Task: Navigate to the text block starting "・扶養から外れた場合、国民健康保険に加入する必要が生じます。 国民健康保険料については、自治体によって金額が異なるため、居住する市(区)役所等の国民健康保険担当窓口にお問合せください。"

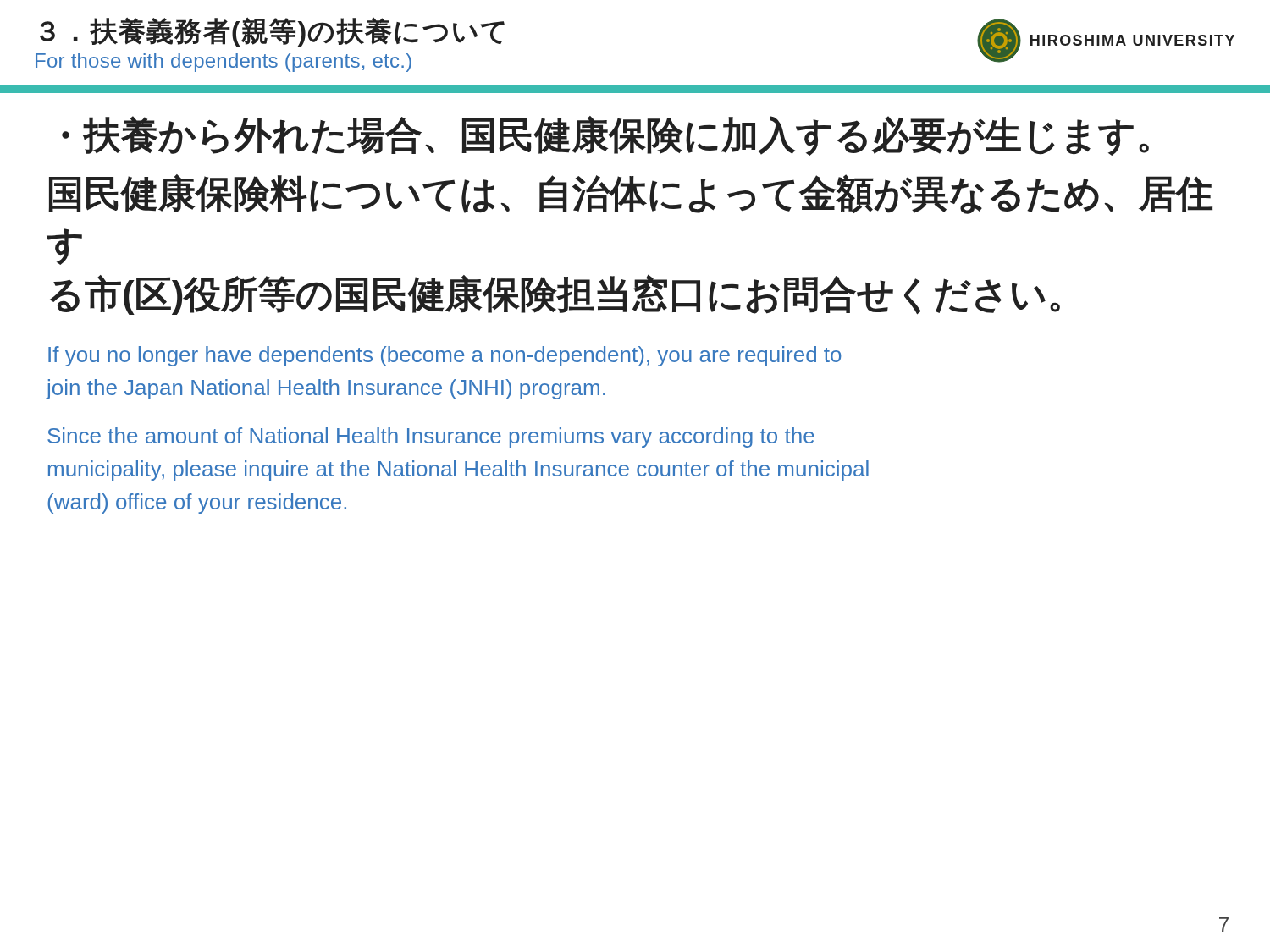Action: pyautogui.click(x=635, y=215)
